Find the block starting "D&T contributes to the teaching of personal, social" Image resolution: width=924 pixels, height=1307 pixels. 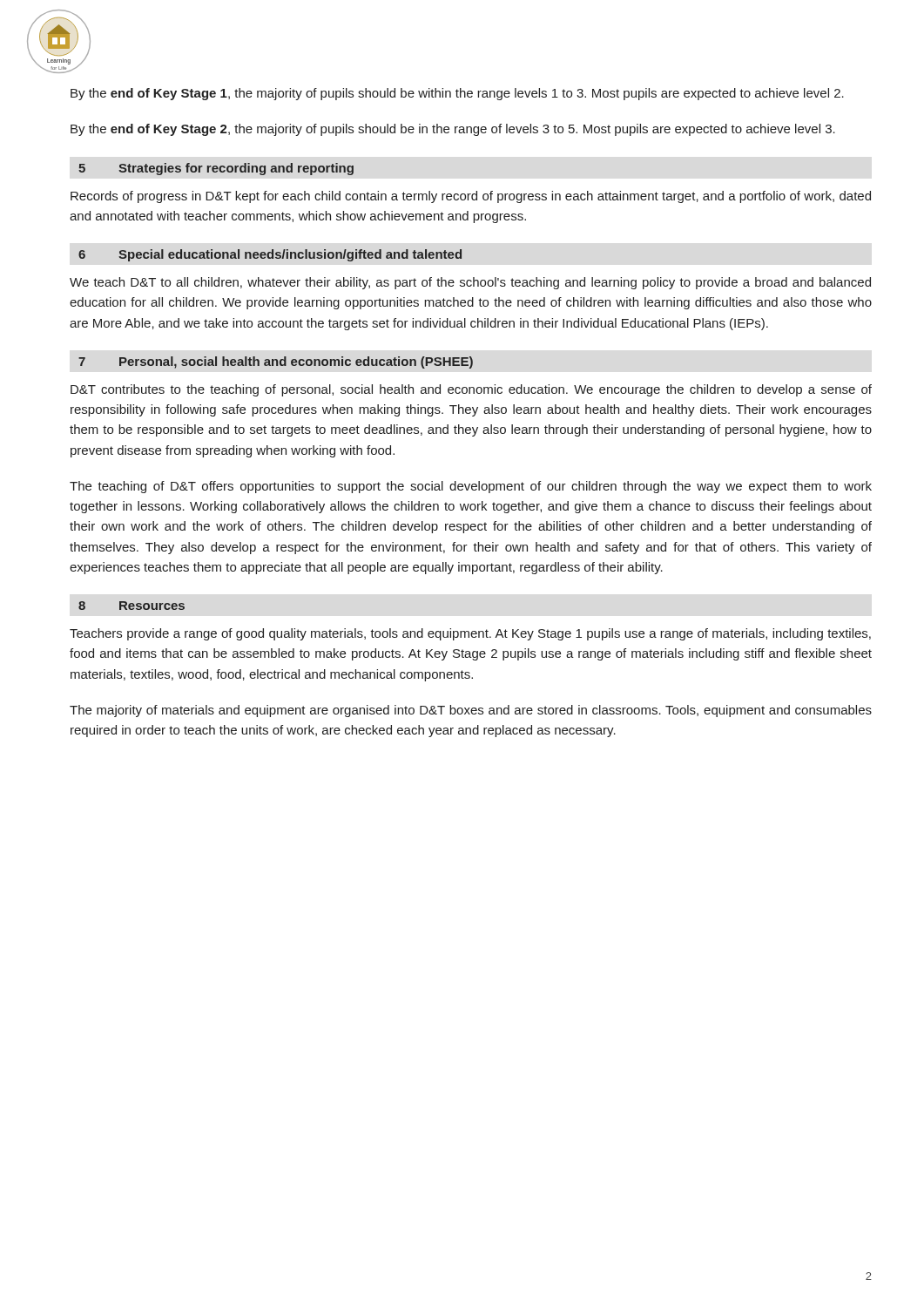[x=471, y=419]
